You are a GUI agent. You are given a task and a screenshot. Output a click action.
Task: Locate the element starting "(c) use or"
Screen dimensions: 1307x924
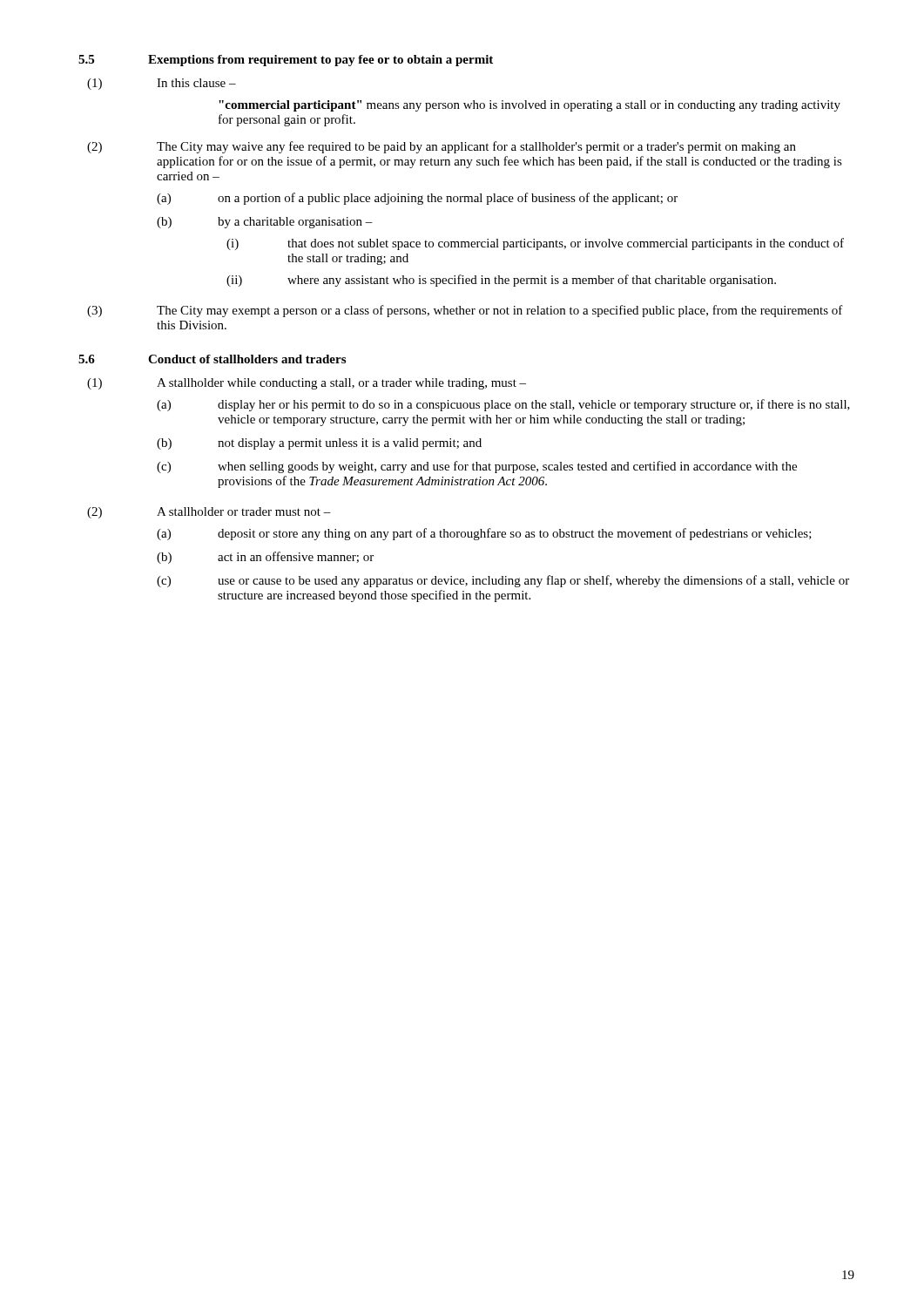point(501,588)
